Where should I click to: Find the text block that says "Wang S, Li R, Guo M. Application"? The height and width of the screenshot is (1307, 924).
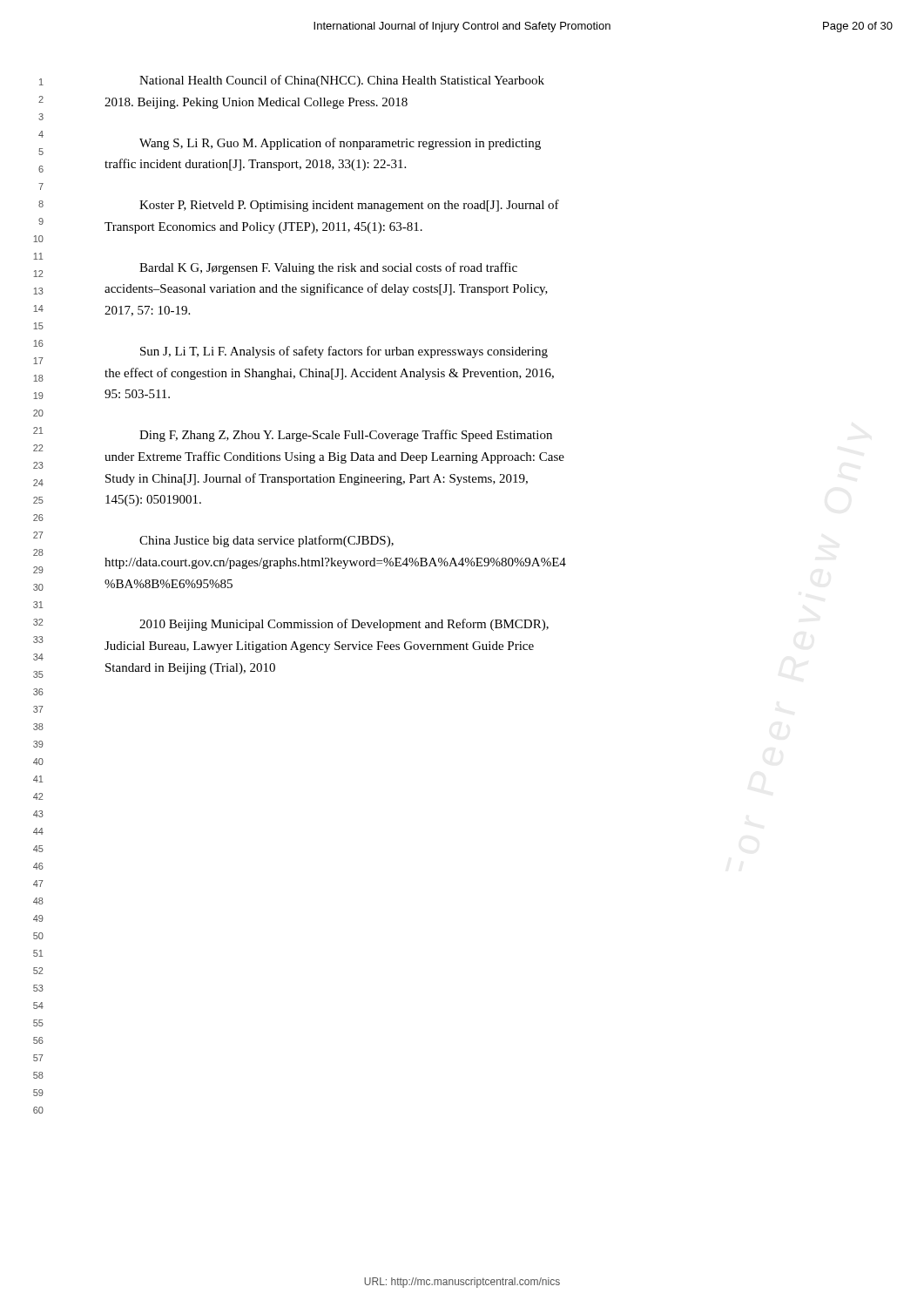click(483, 154)
